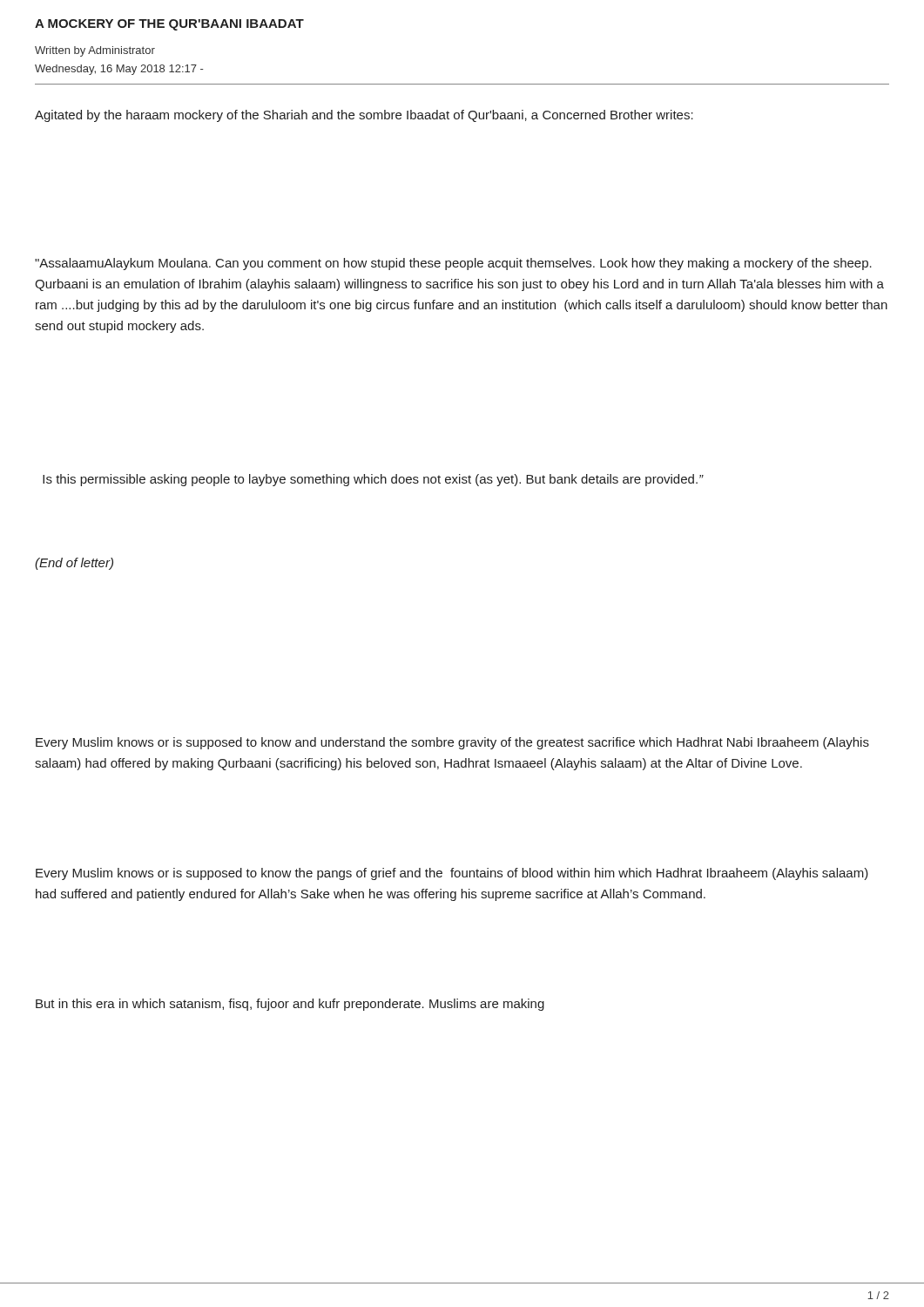
Task: Find the block starting "(End of letter)"
Action: coord(74,562)
